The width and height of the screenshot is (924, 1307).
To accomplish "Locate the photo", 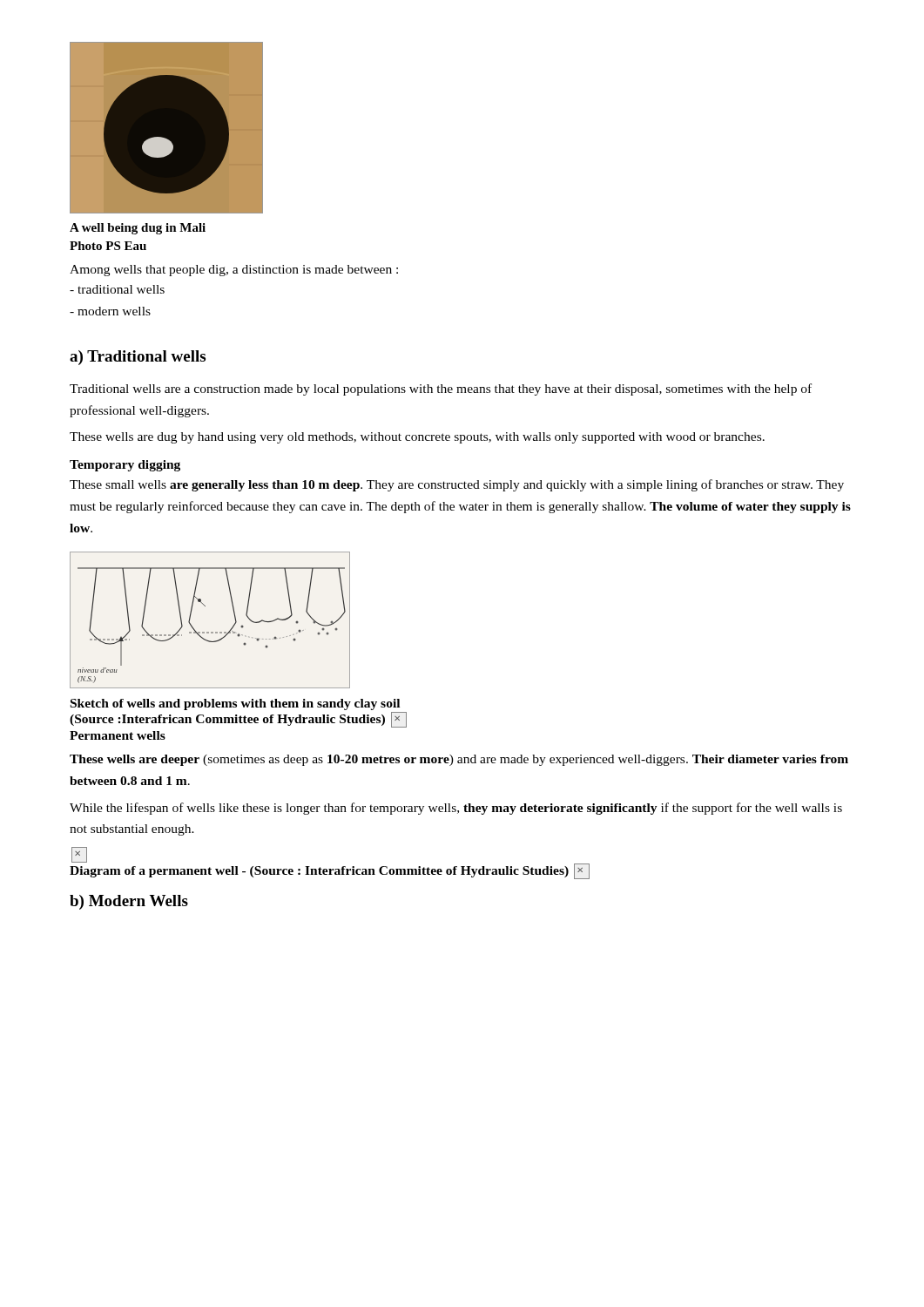I will 462,128.
